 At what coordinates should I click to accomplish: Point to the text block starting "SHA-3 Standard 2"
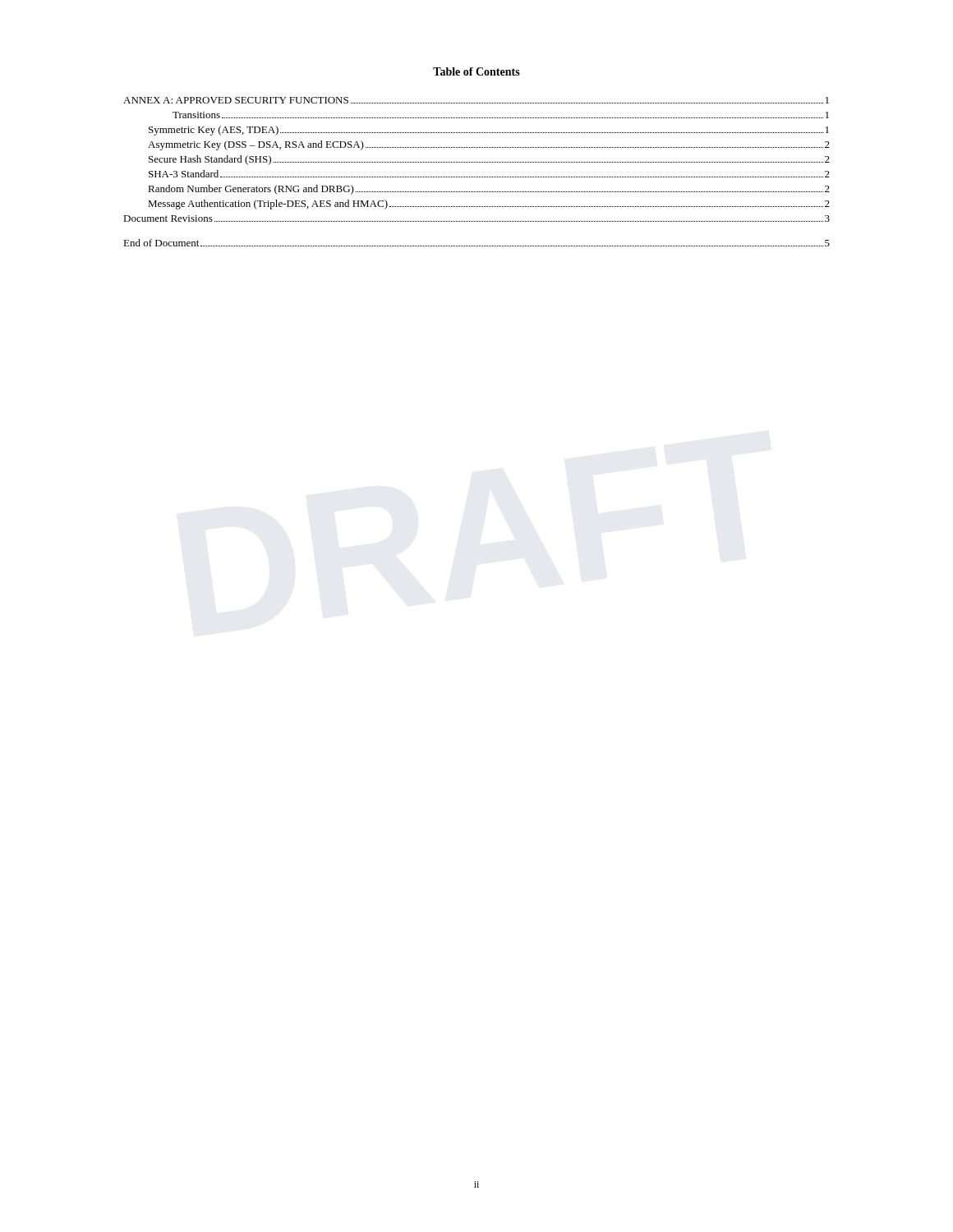(x=476, y=174)
